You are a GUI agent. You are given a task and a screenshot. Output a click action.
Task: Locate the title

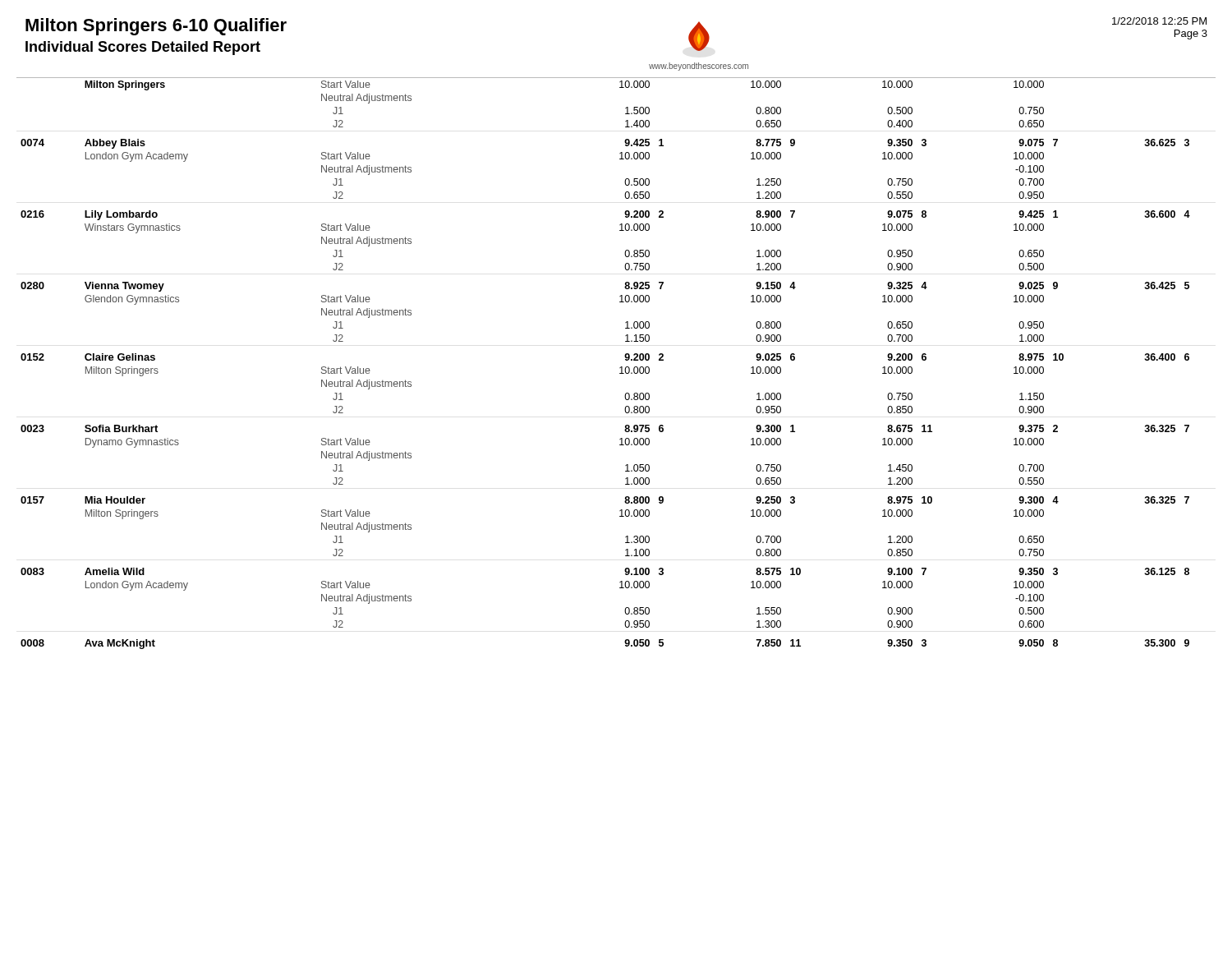pos(156,35)
